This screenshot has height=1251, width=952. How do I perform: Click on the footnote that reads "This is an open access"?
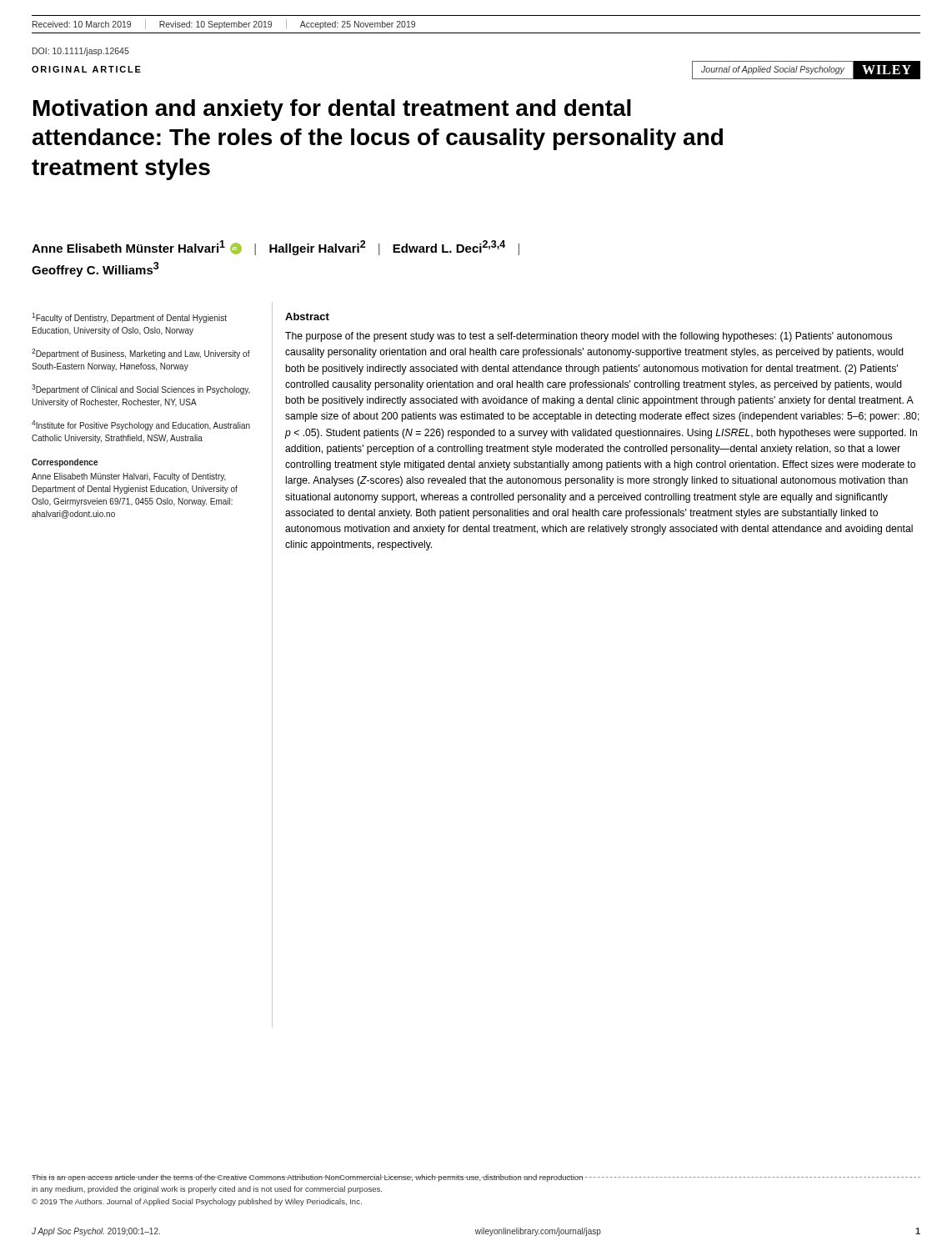tap(307, 1189)
